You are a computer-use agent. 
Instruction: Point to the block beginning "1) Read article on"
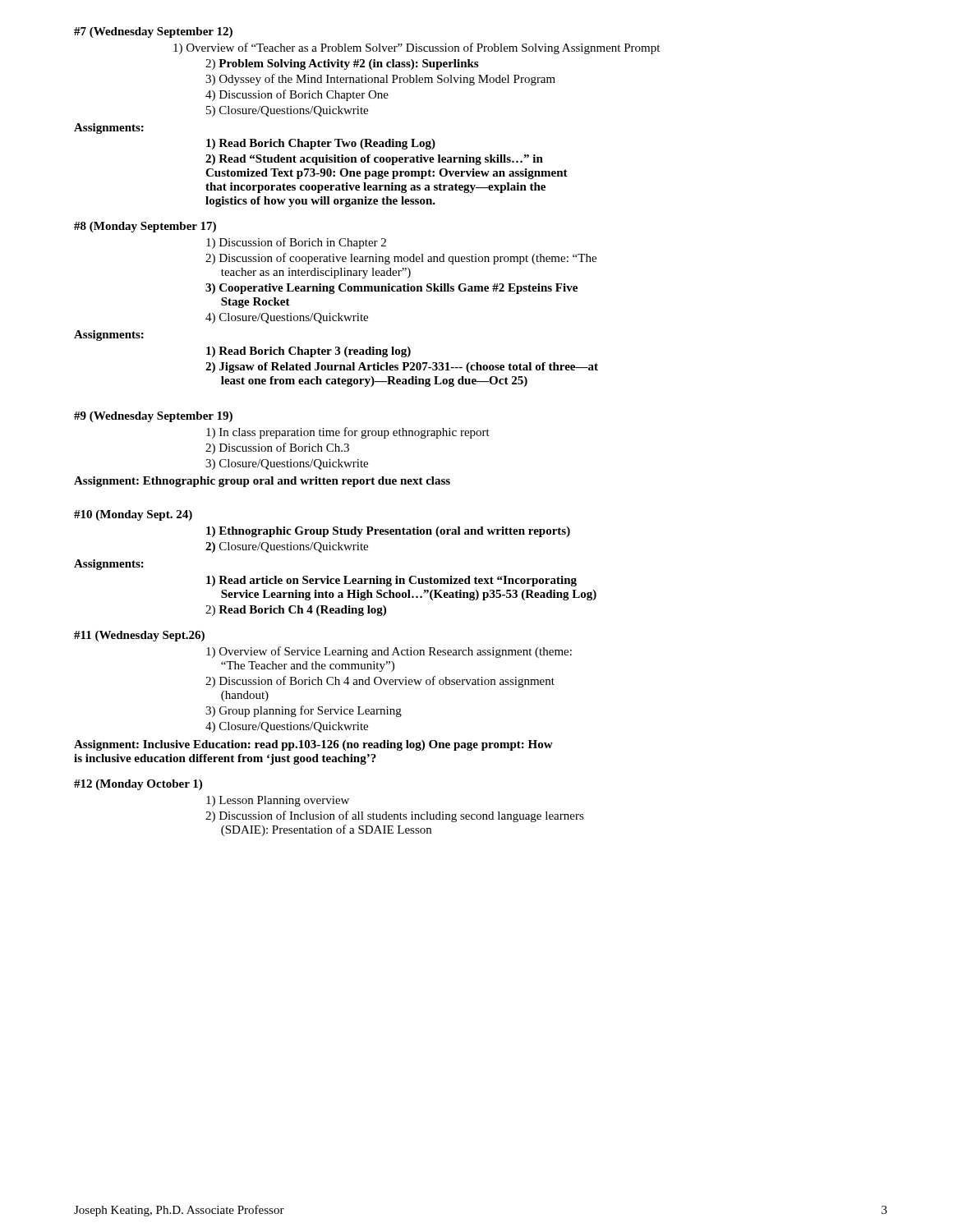[x=401, y=587]
